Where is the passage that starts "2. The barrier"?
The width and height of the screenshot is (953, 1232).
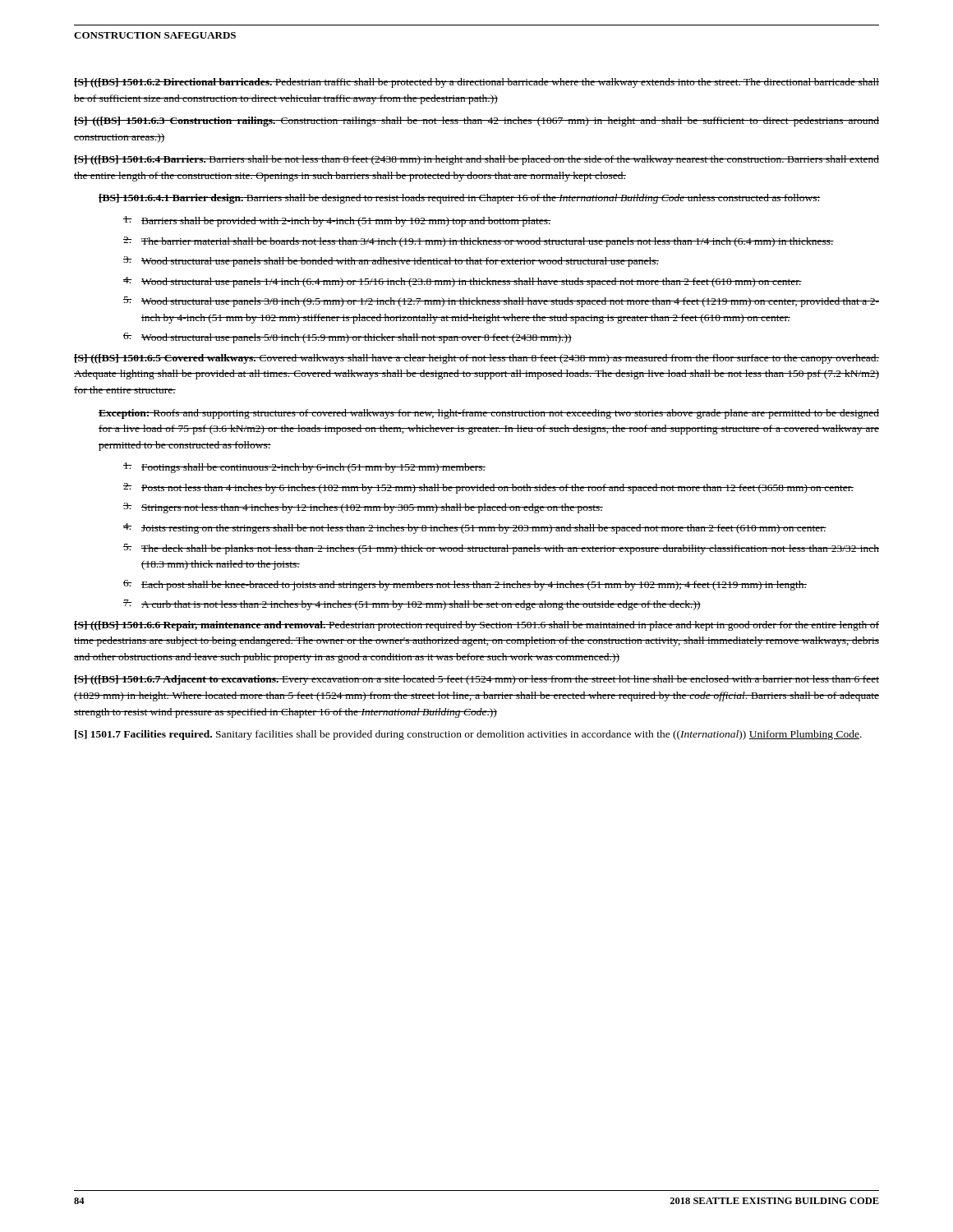tap(501, 241)
